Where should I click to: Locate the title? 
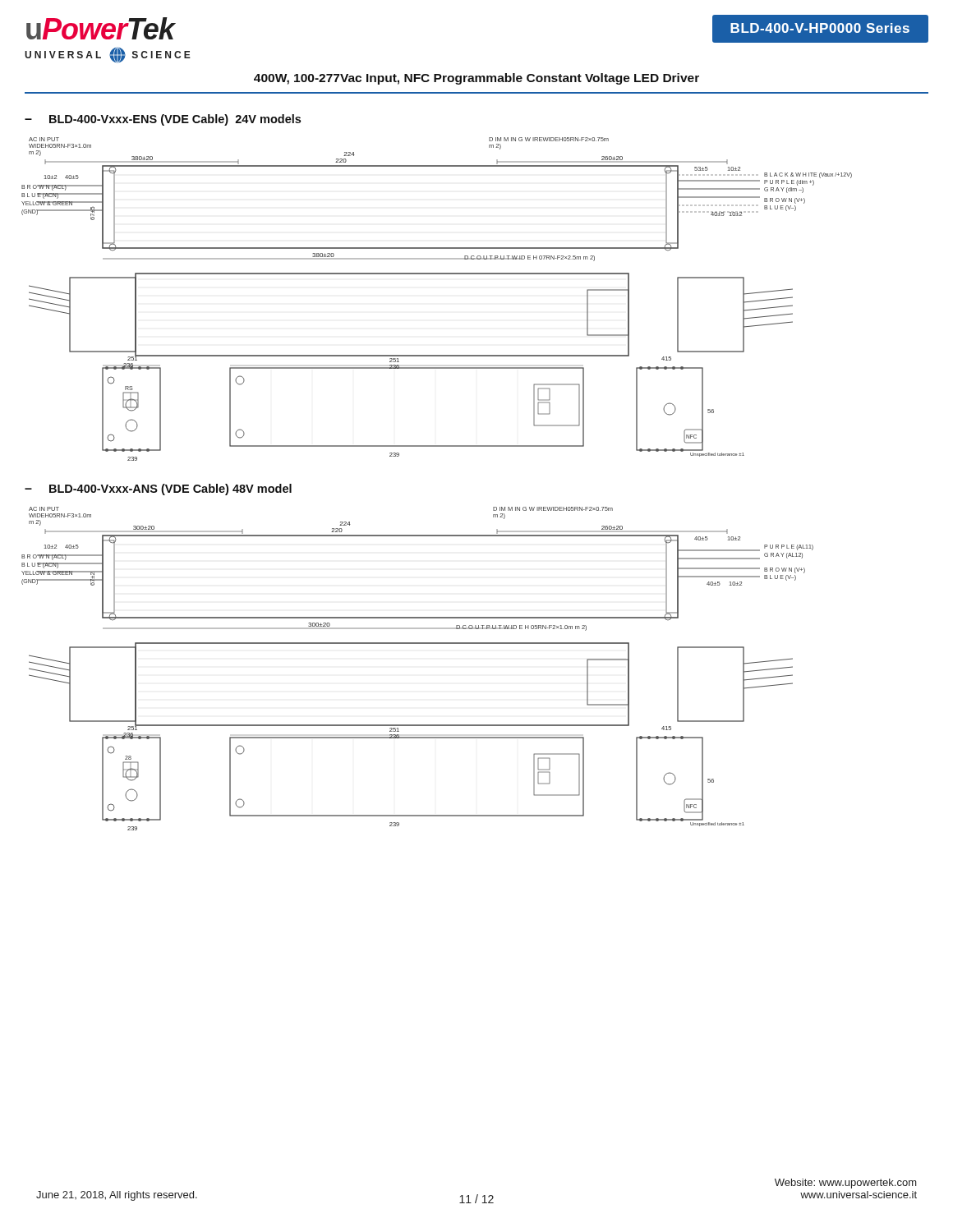point(476,78)
